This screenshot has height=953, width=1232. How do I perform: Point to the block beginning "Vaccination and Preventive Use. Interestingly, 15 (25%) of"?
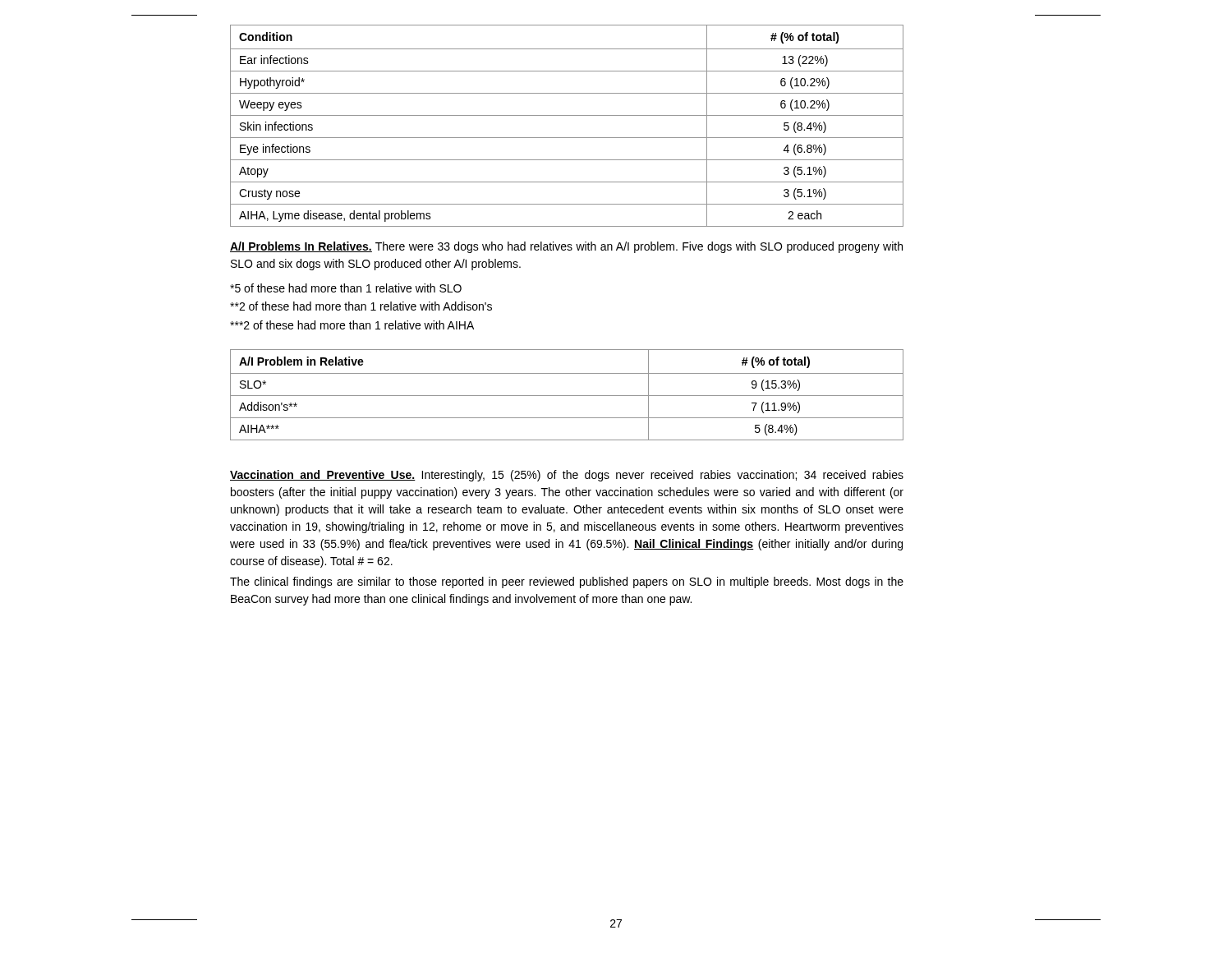(567, 537)
